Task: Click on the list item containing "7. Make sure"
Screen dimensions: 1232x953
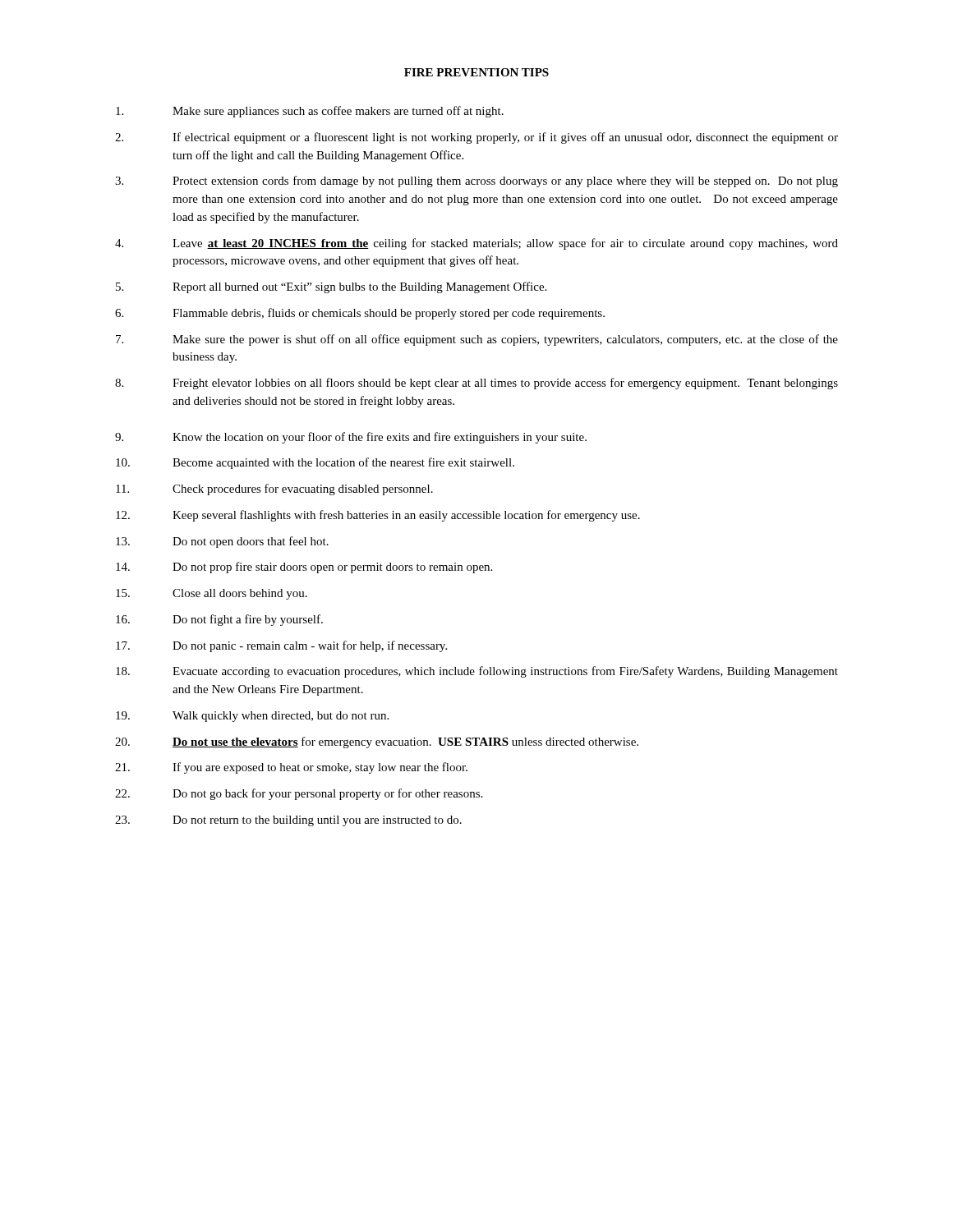Action: point(476,348)
